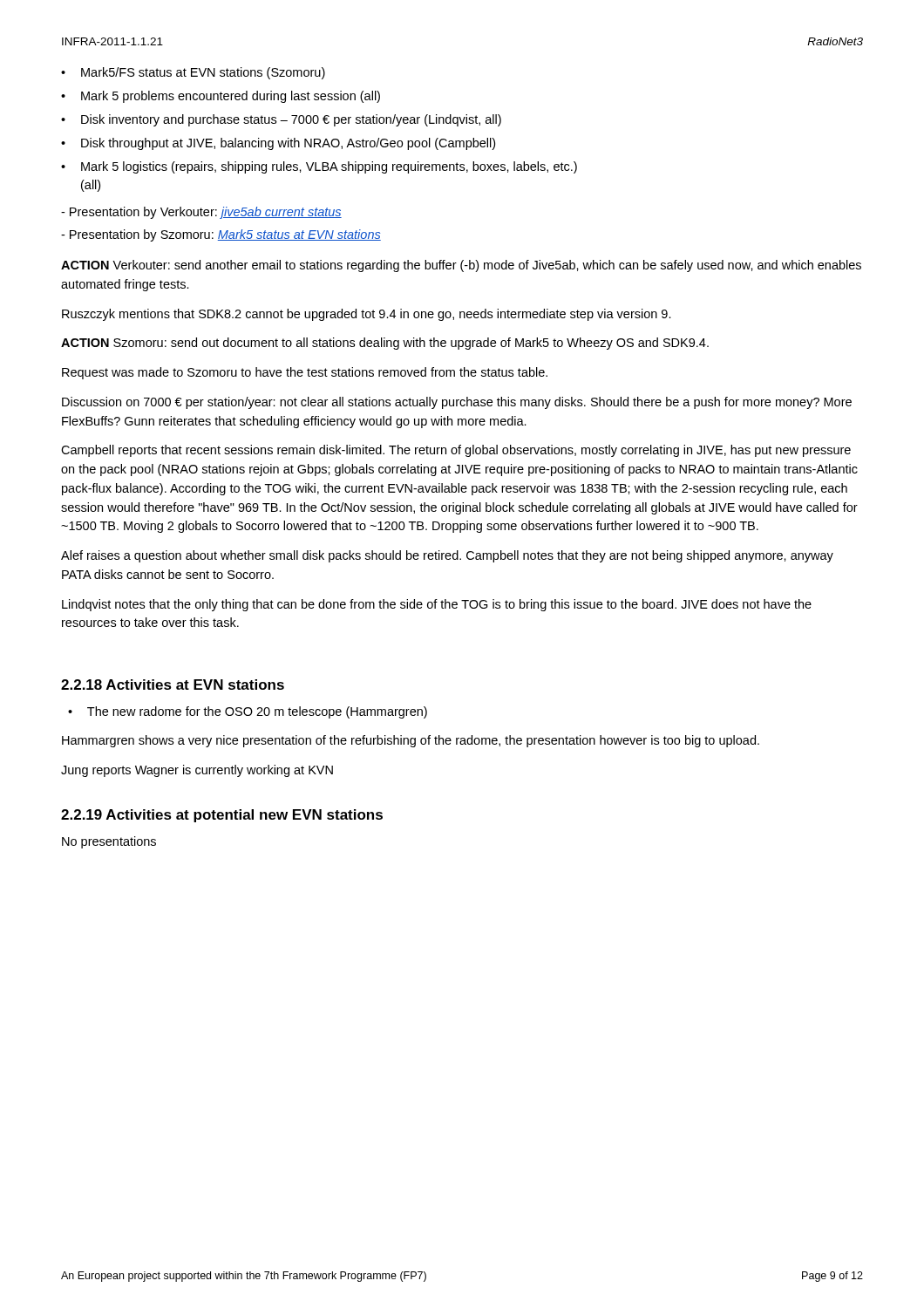Image resolution: width=924 pixels, height=1308 pixels.
Task: Find the list item containing "• The new radome for"
Action: point(248,712)
